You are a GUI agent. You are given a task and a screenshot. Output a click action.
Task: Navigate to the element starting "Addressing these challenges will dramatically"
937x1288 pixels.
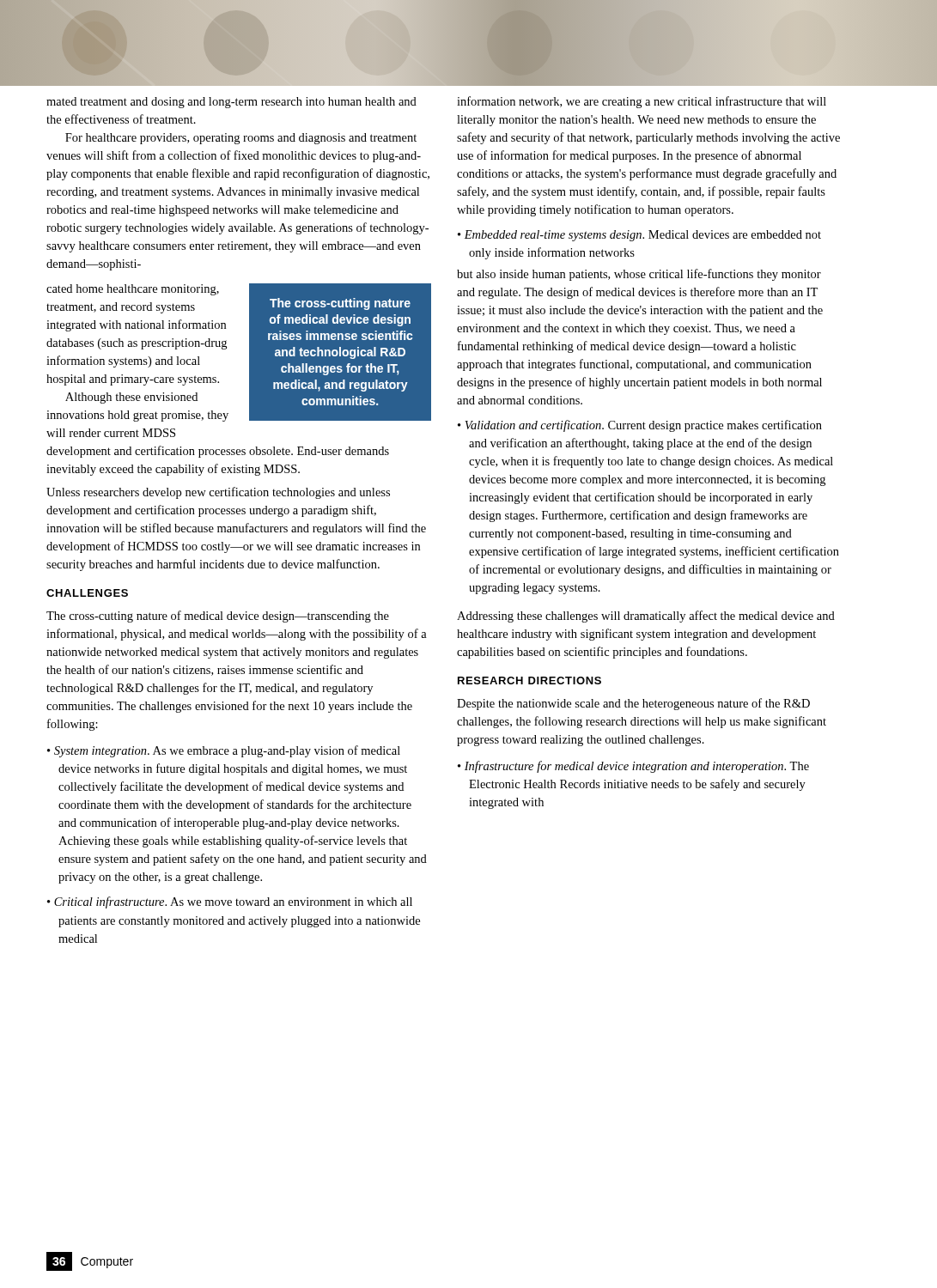click(649, 634)
